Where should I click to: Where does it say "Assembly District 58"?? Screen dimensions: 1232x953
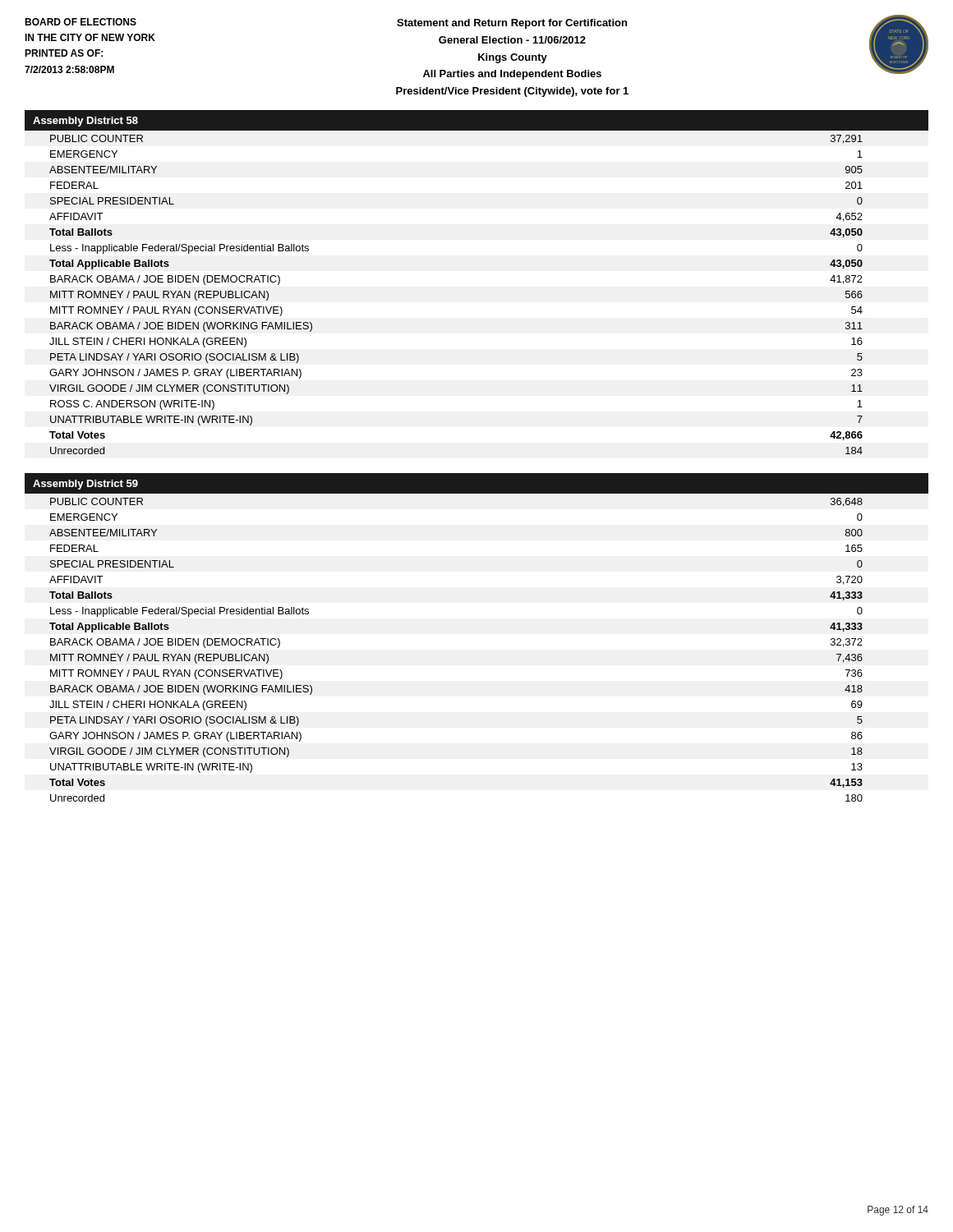85,120
